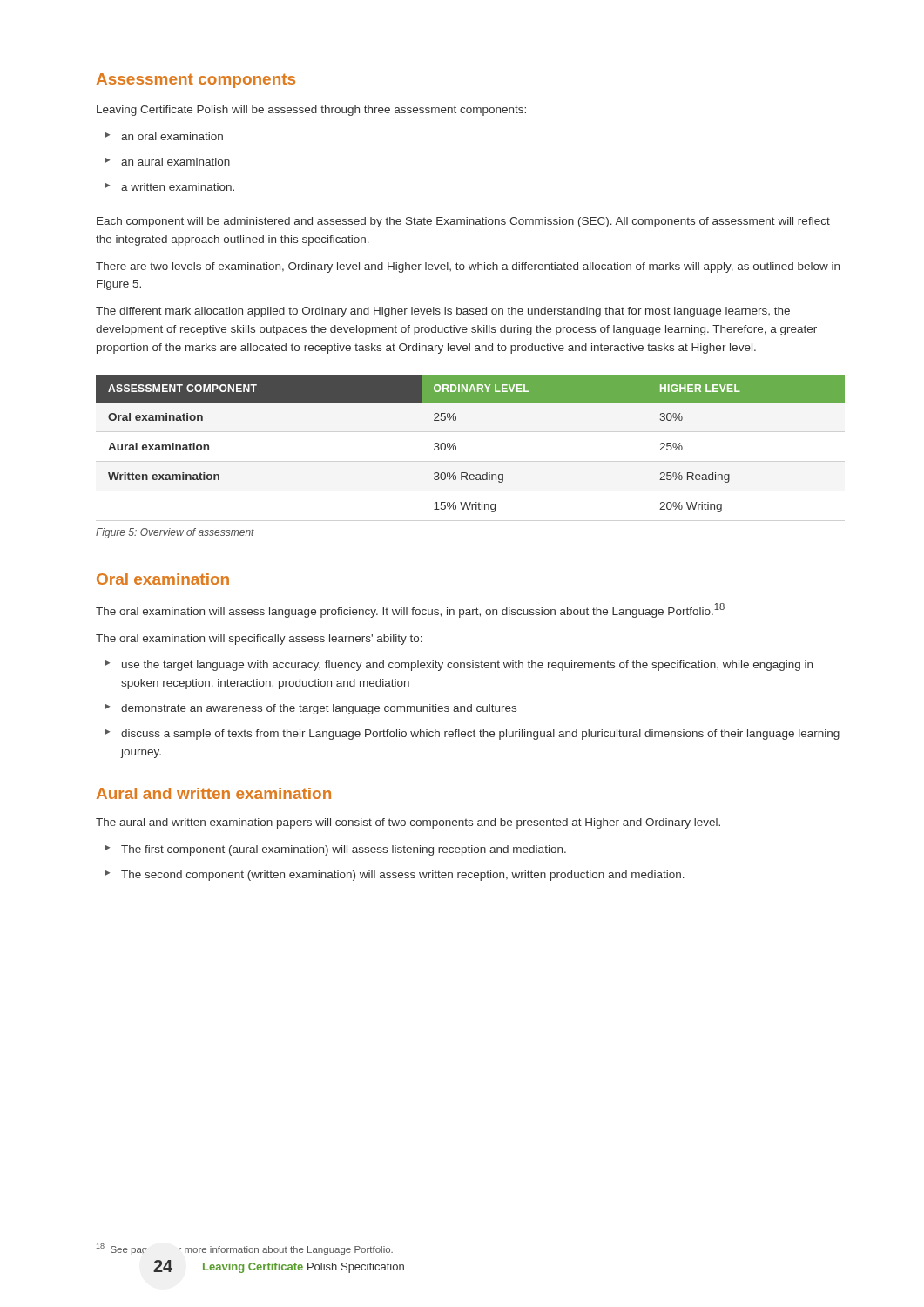Screen dimensions: 1307x924
Task: Find the block starting "► The first component (aural examination) will assess"
Action: (335, 850)
